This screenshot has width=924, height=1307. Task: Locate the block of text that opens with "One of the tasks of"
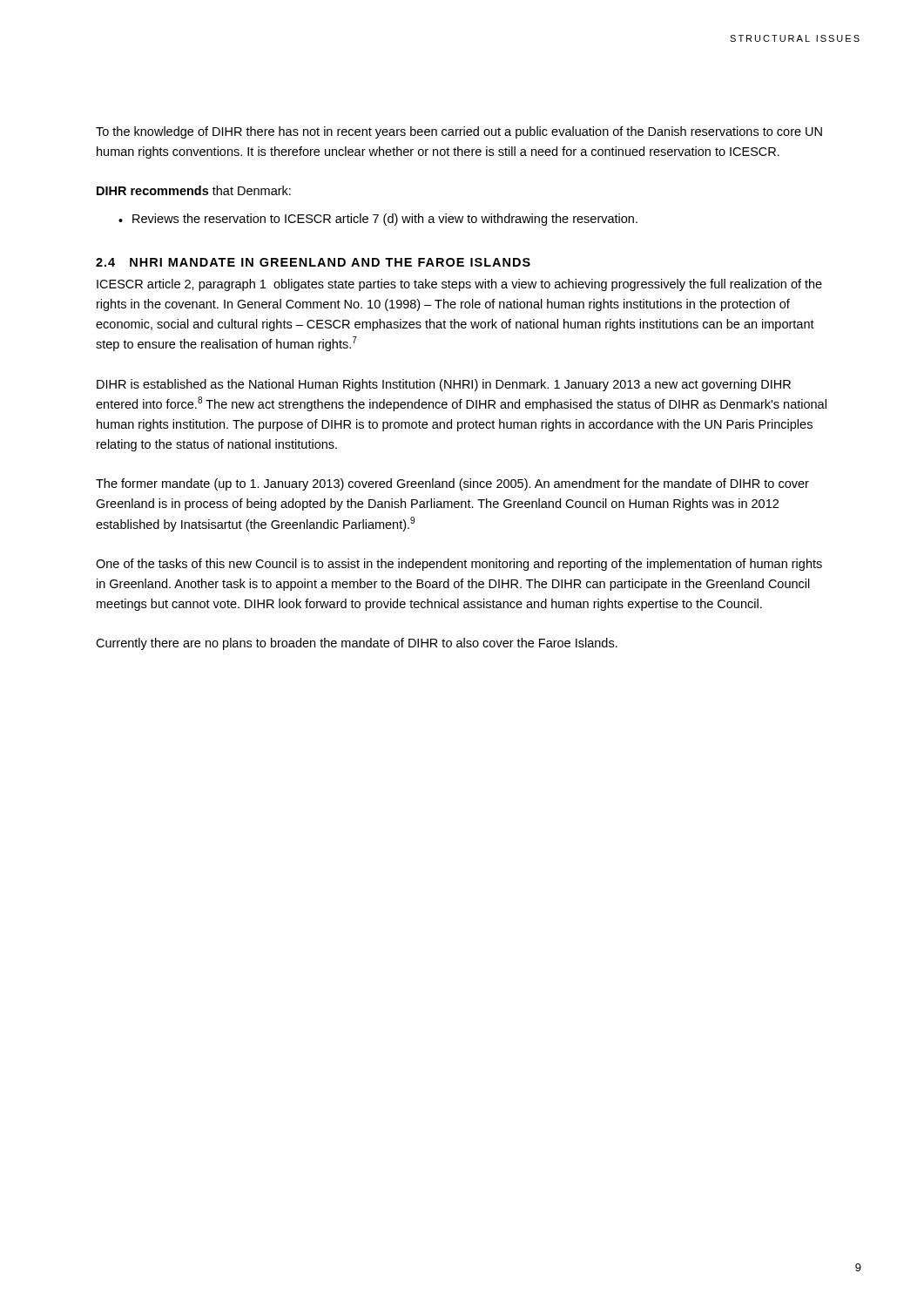[459, 584]
